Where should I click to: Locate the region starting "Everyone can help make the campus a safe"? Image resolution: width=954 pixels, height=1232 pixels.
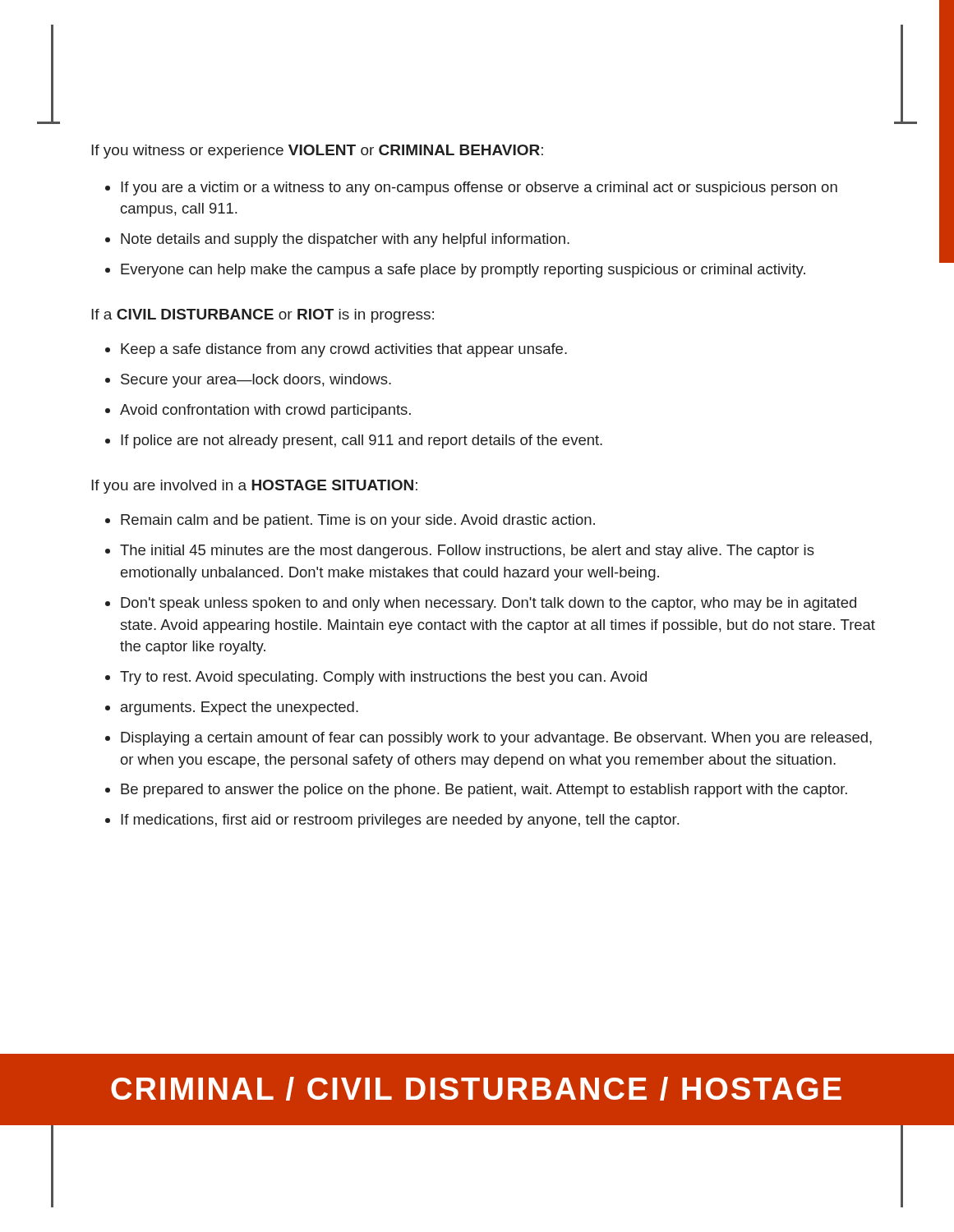pyautogui.click(x=463, y=269)
